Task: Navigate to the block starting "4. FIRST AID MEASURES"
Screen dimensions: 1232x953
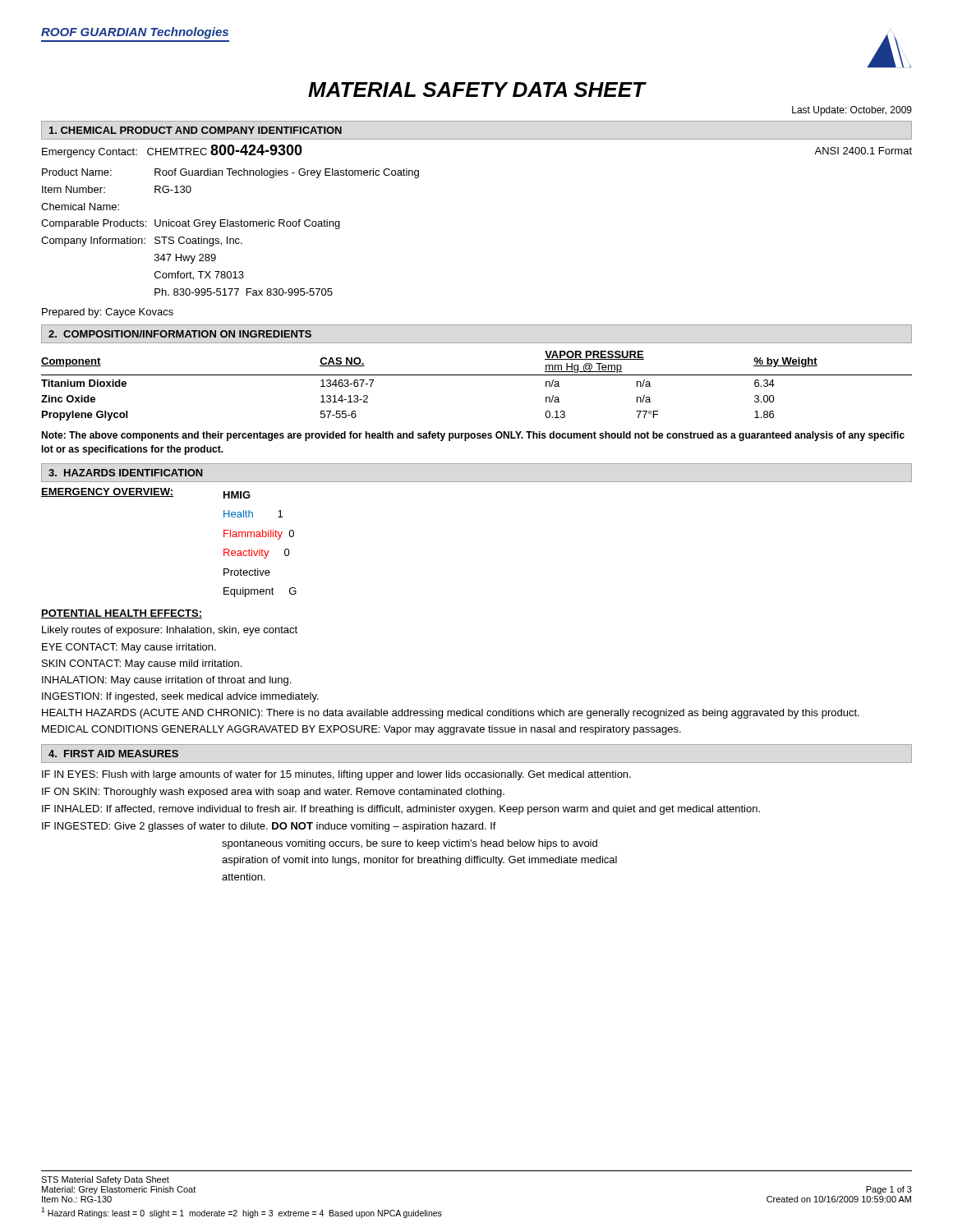Action: (114, 754)
